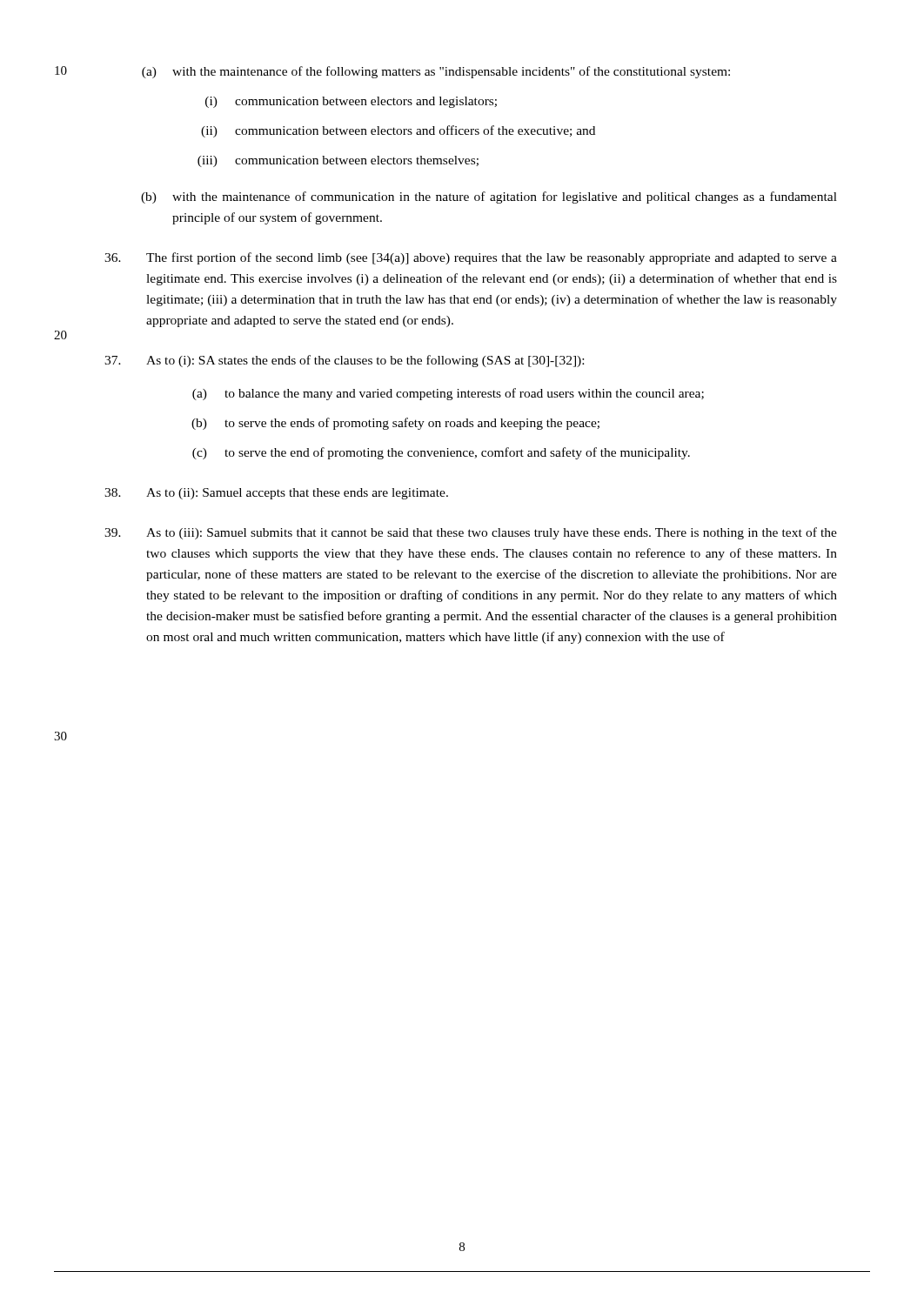Navigate to the element starting "(ii) communication between electors"

pos(497,130)
